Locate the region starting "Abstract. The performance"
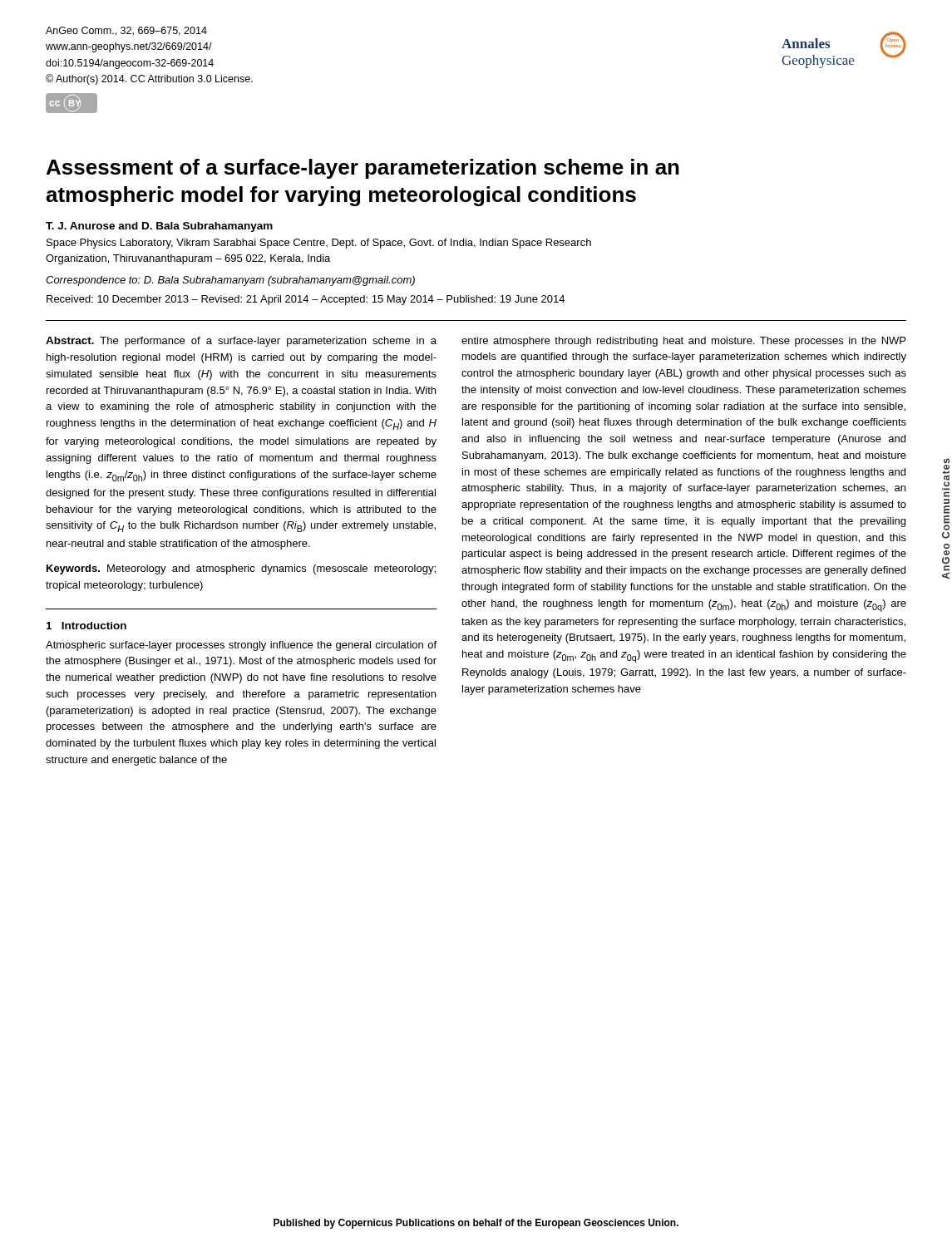This screenshot has height=1247, width=952. click(241, 442)
